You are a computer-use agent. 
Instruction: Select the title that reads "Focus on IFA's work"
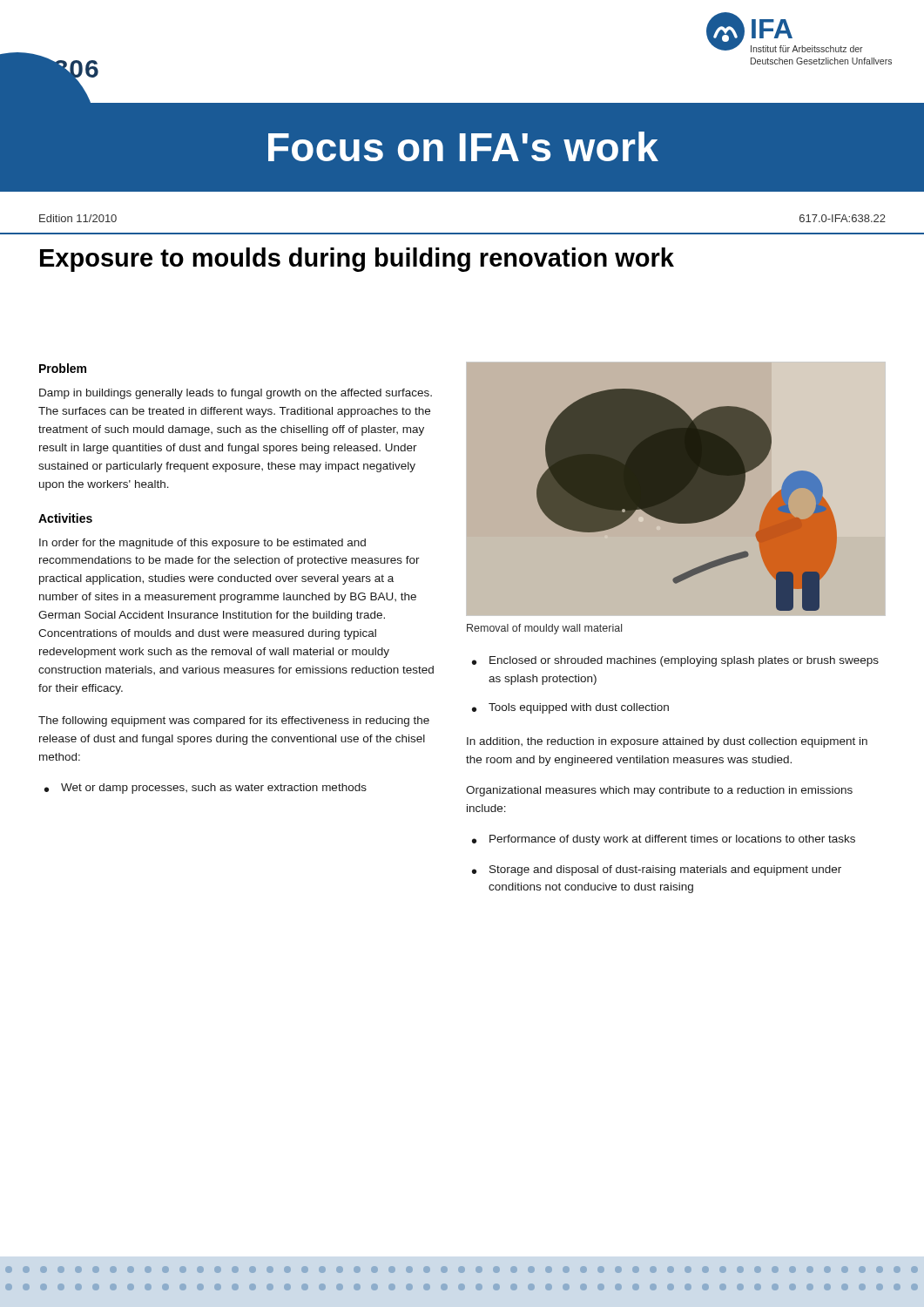462,147
